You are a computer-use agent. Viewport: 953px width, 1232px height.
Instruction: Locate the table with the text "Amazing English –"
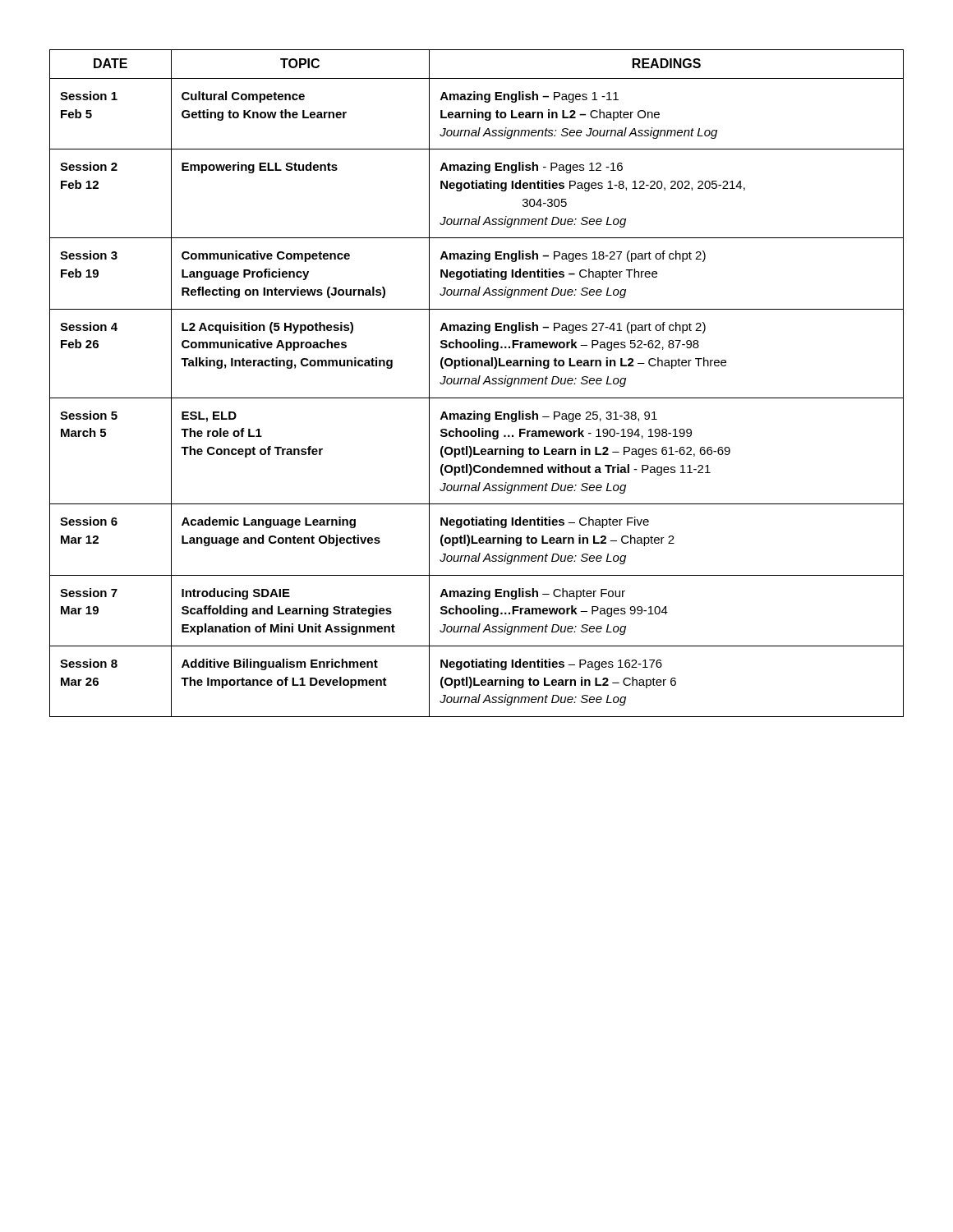pos(476,383)
